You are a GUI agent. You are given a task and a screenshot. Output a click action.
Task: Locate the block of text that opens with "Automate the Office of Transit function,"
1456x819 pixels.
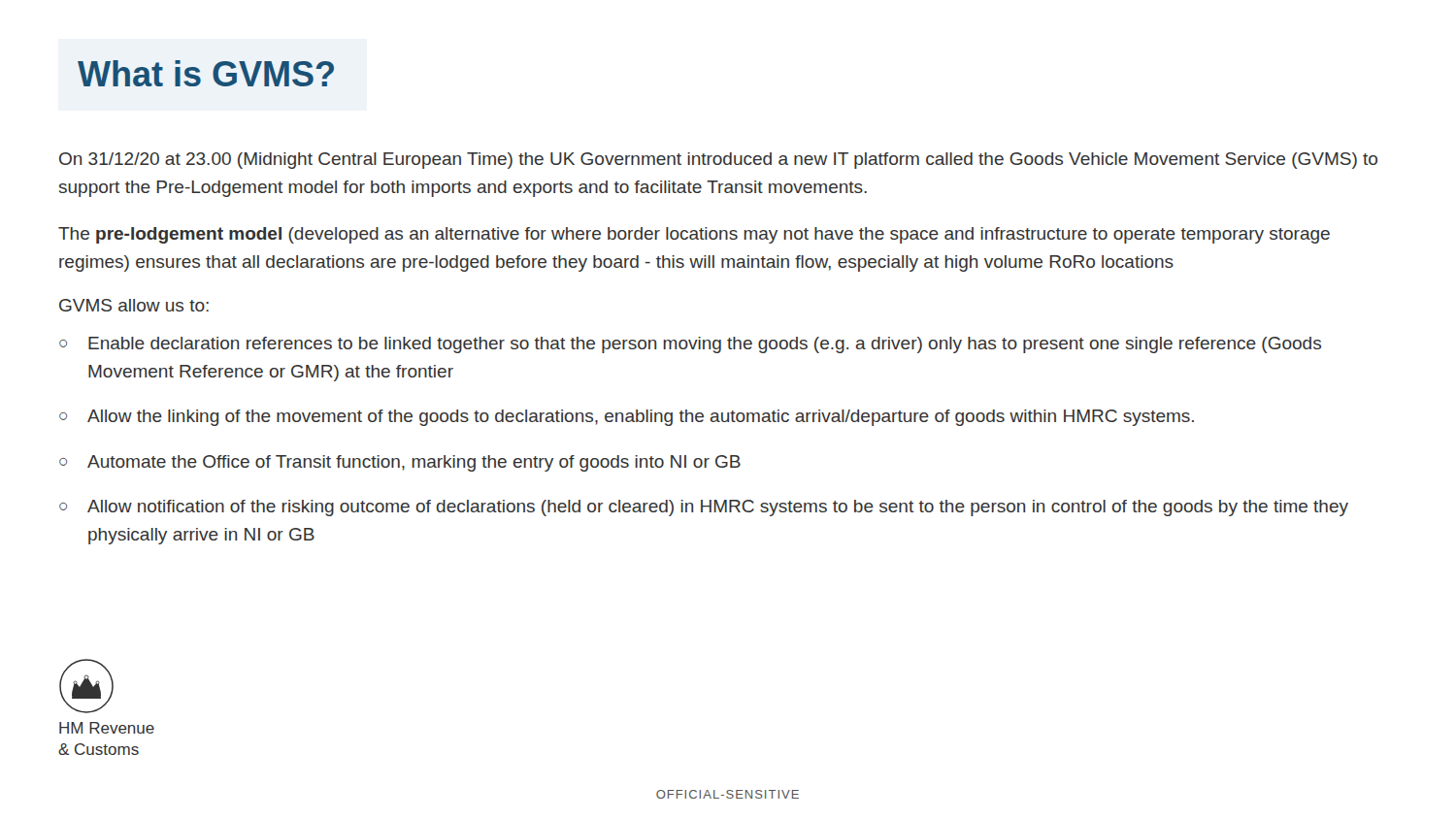414,461
